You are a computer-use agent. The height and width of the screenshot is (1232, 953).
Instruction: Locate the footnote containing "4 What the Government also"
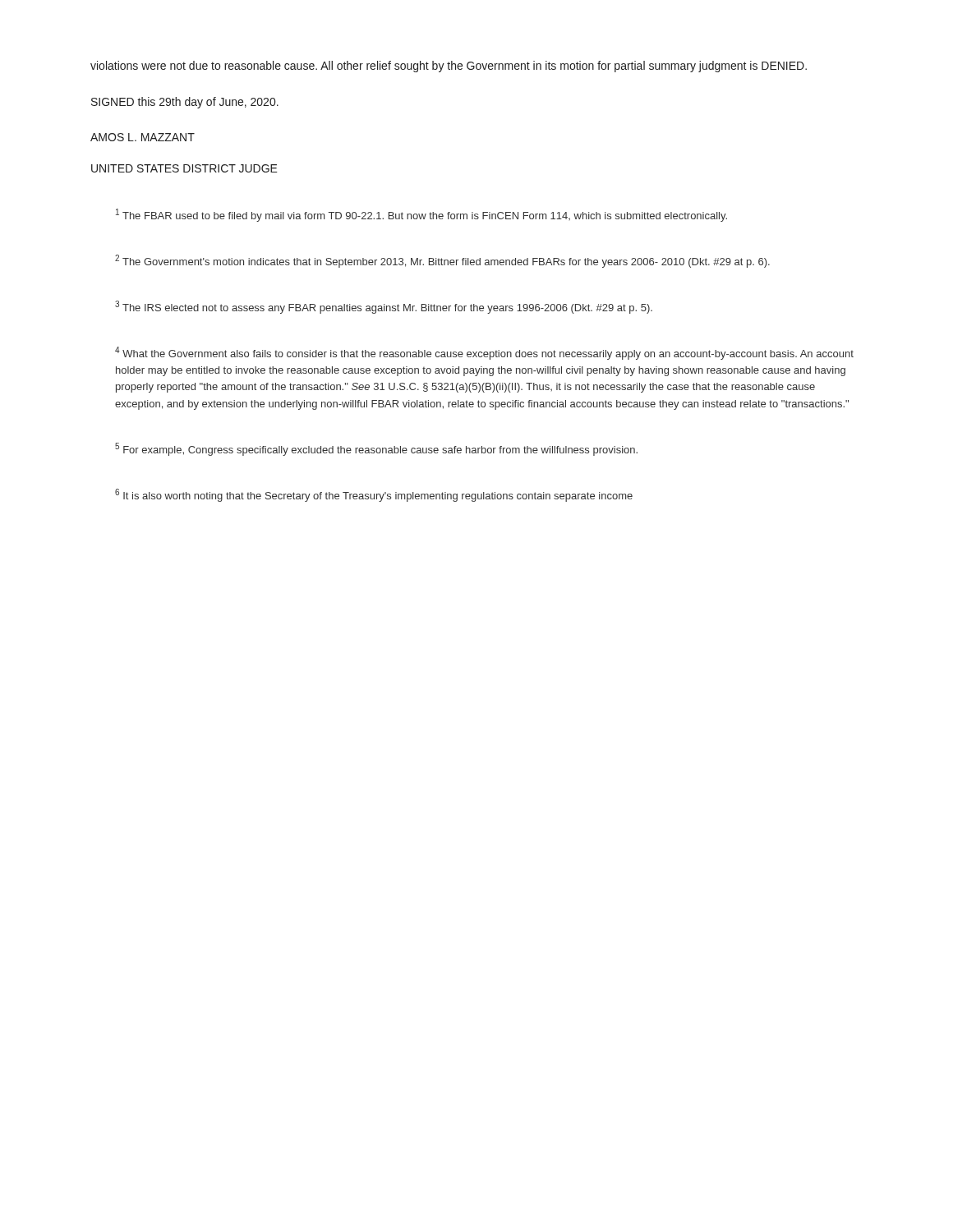tap(484, 378)
